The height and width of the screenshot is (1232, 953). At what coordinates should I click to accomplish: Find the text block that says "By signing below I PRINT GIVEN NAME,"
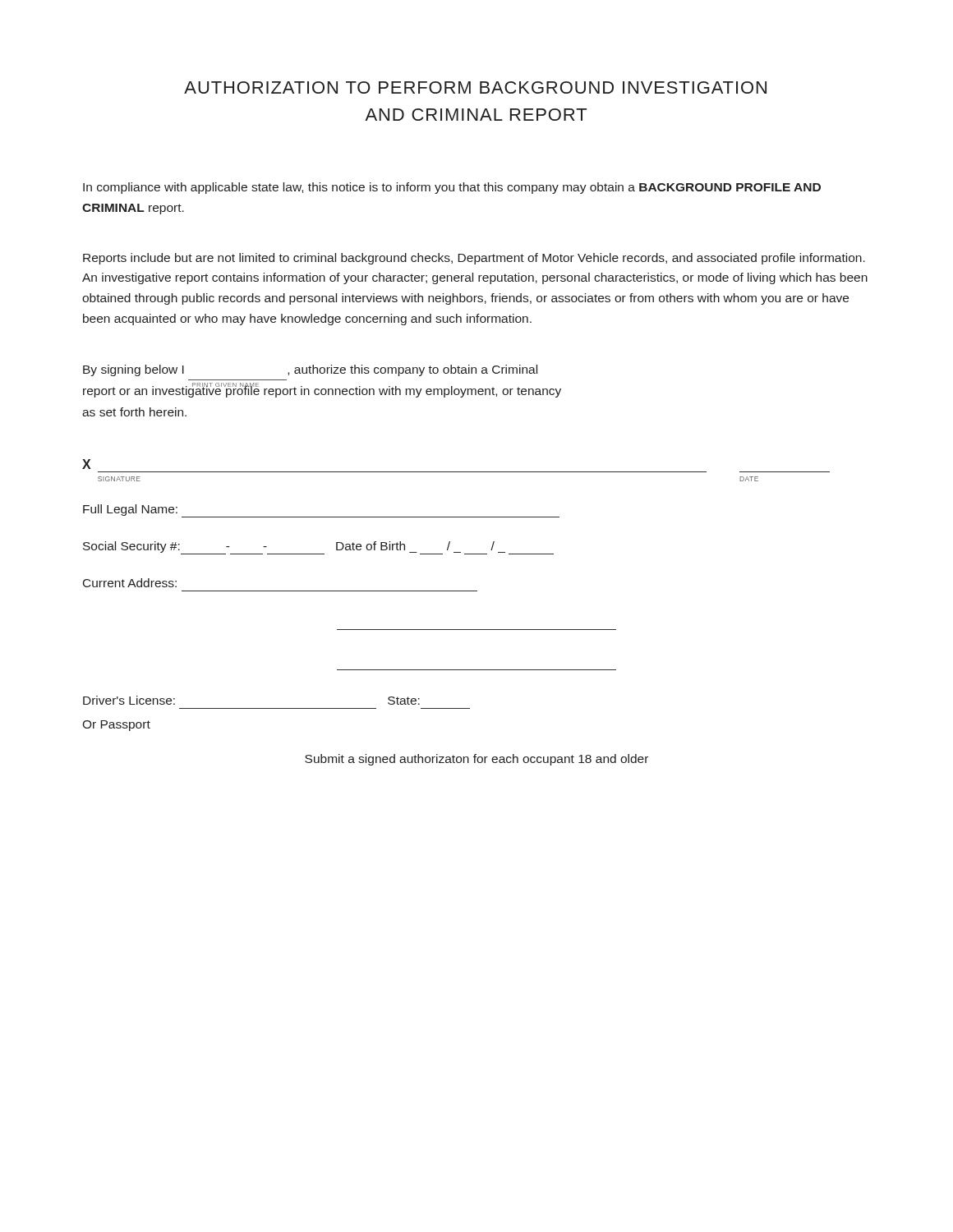point(322,391)
